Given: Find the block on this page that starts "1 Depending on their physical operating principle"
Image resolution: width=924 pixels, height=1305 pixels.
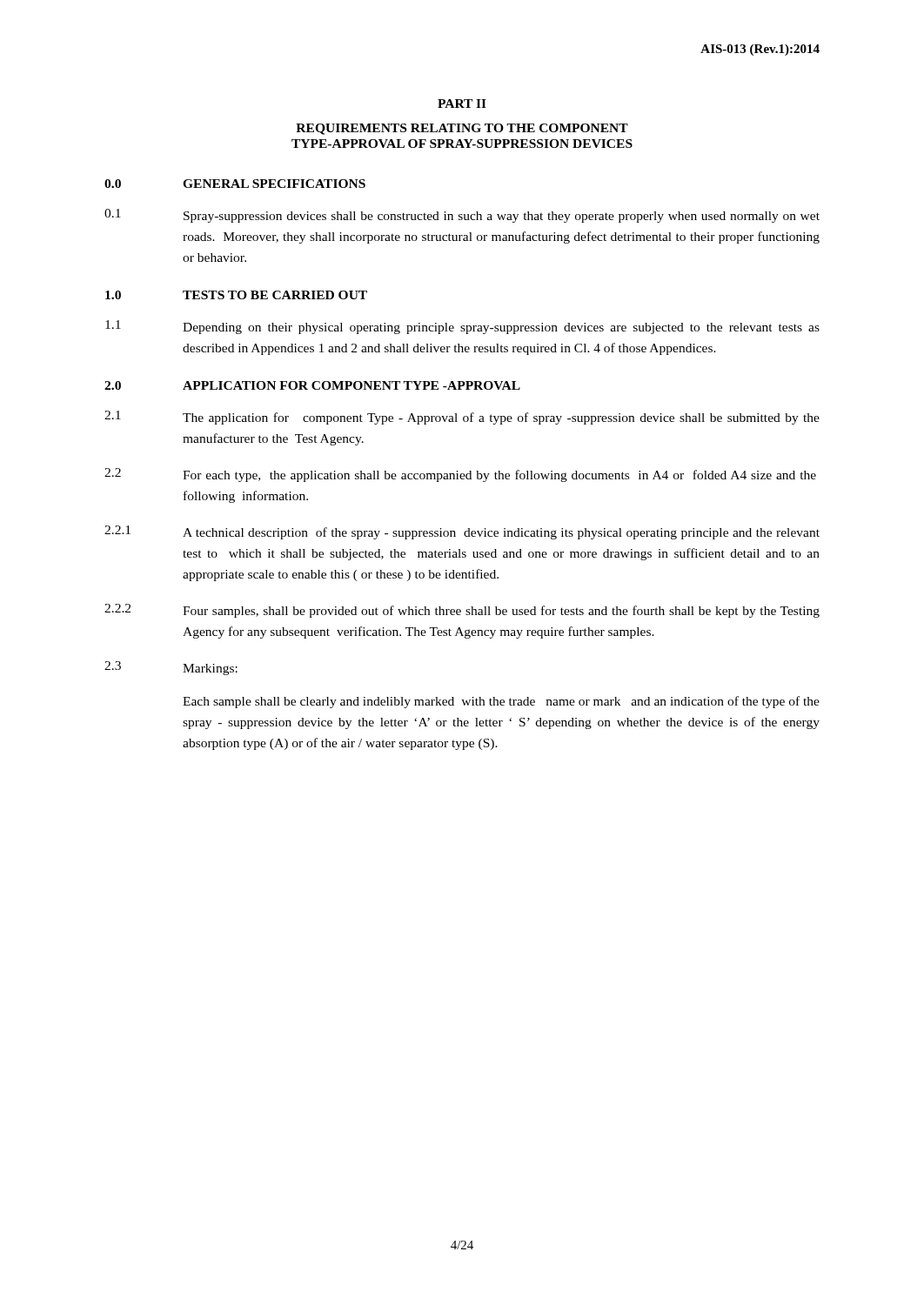Looking at the screenshot, I should click(x=462, y=338).
